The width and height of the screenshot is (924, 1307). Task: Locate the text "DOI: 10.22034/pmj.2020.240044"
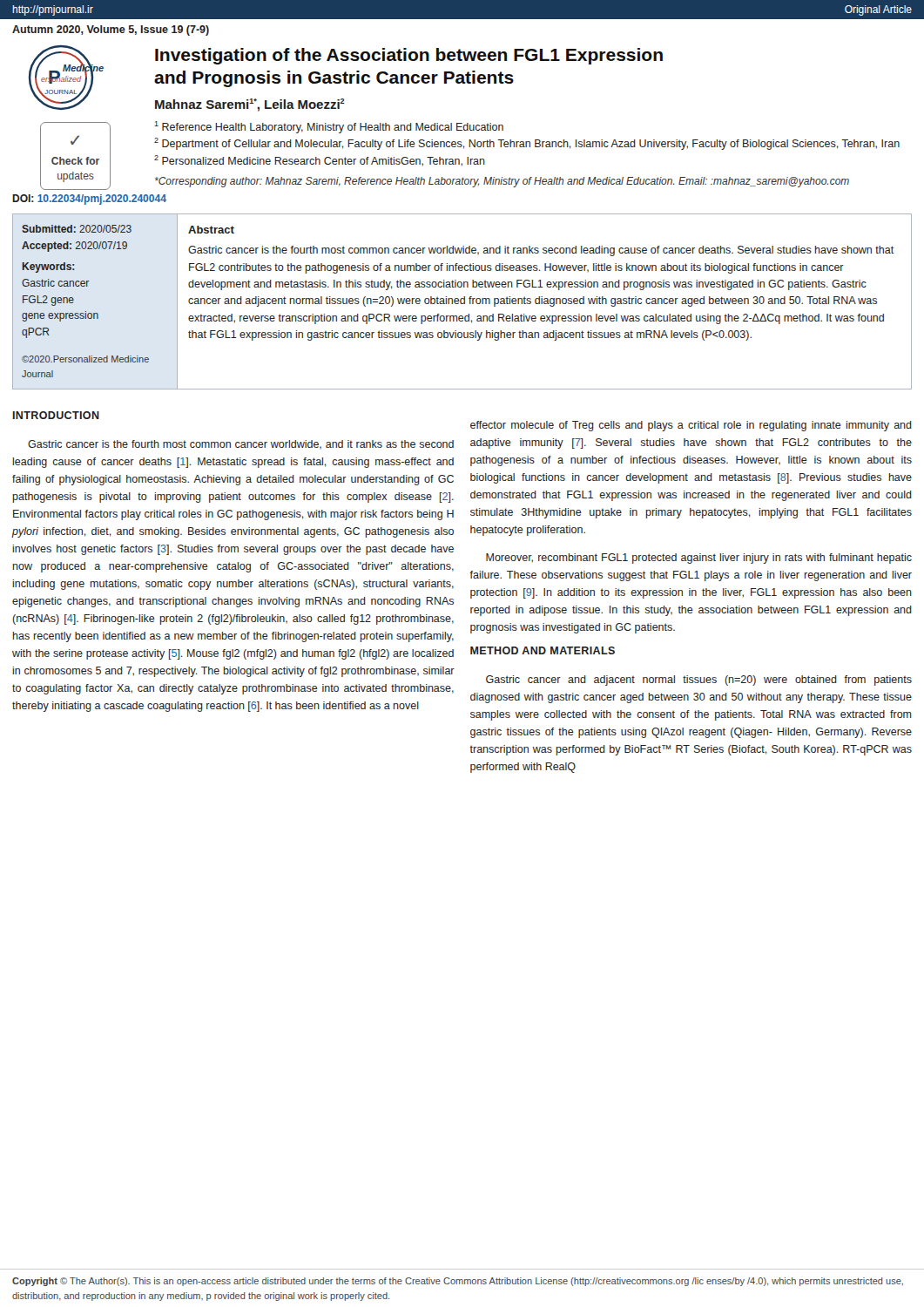coord(89,199)
